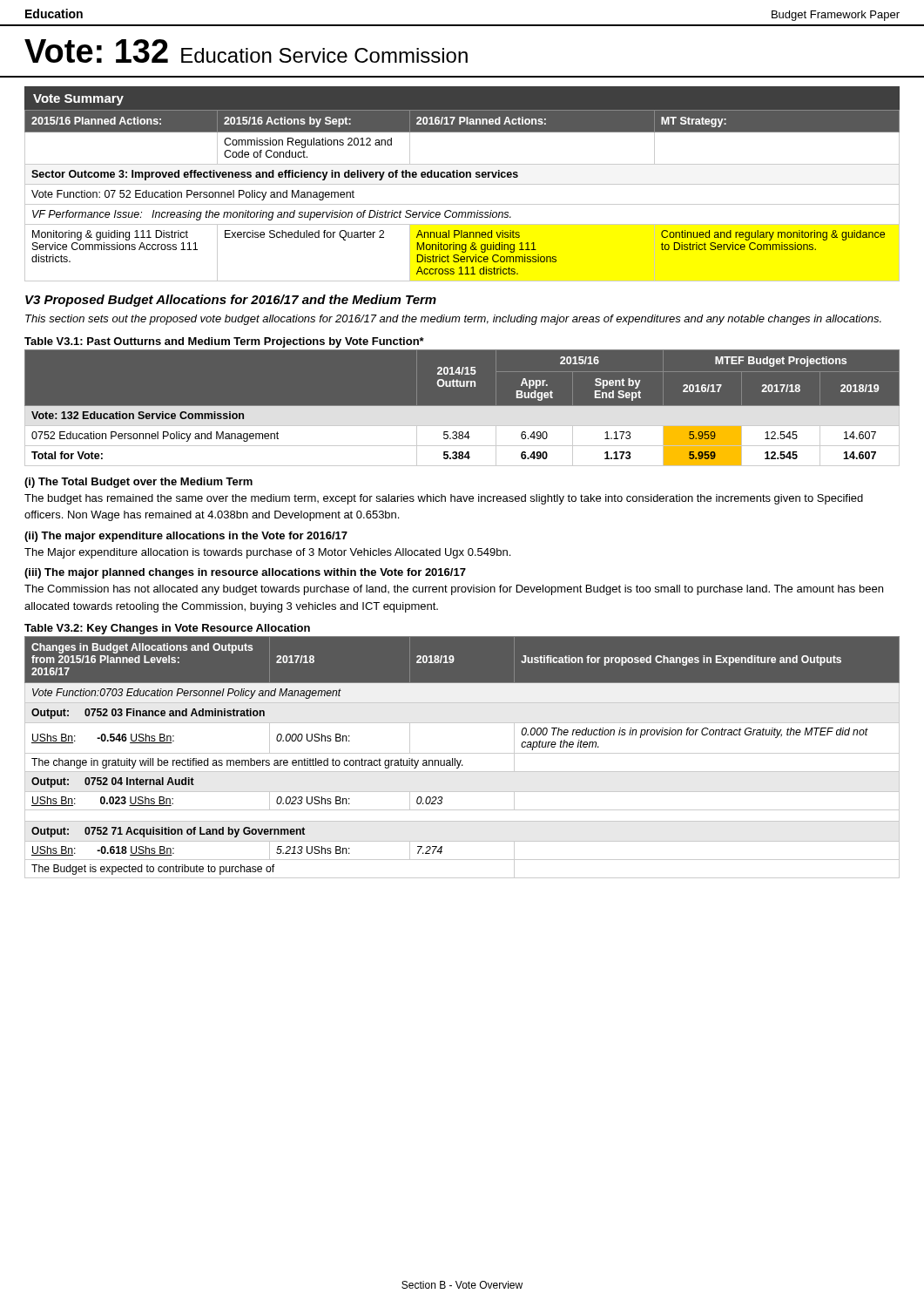Select the section header containing "Vote Summary"

(78, 98)
